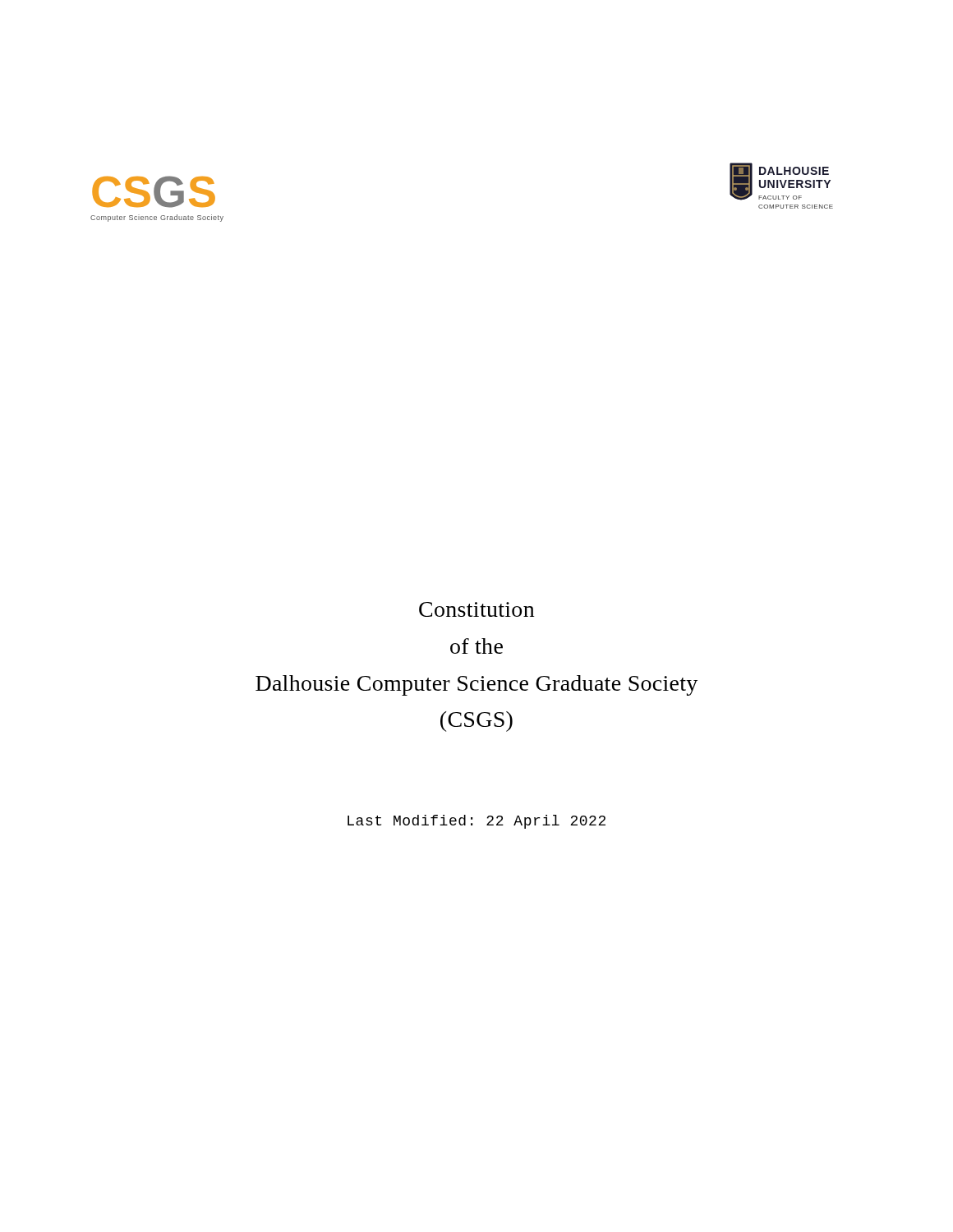Navigate to the block starting "Last Modified: 22 April 2022"
The height and width of the screenshot is (1232, 953).
click(x=476, y=821)
